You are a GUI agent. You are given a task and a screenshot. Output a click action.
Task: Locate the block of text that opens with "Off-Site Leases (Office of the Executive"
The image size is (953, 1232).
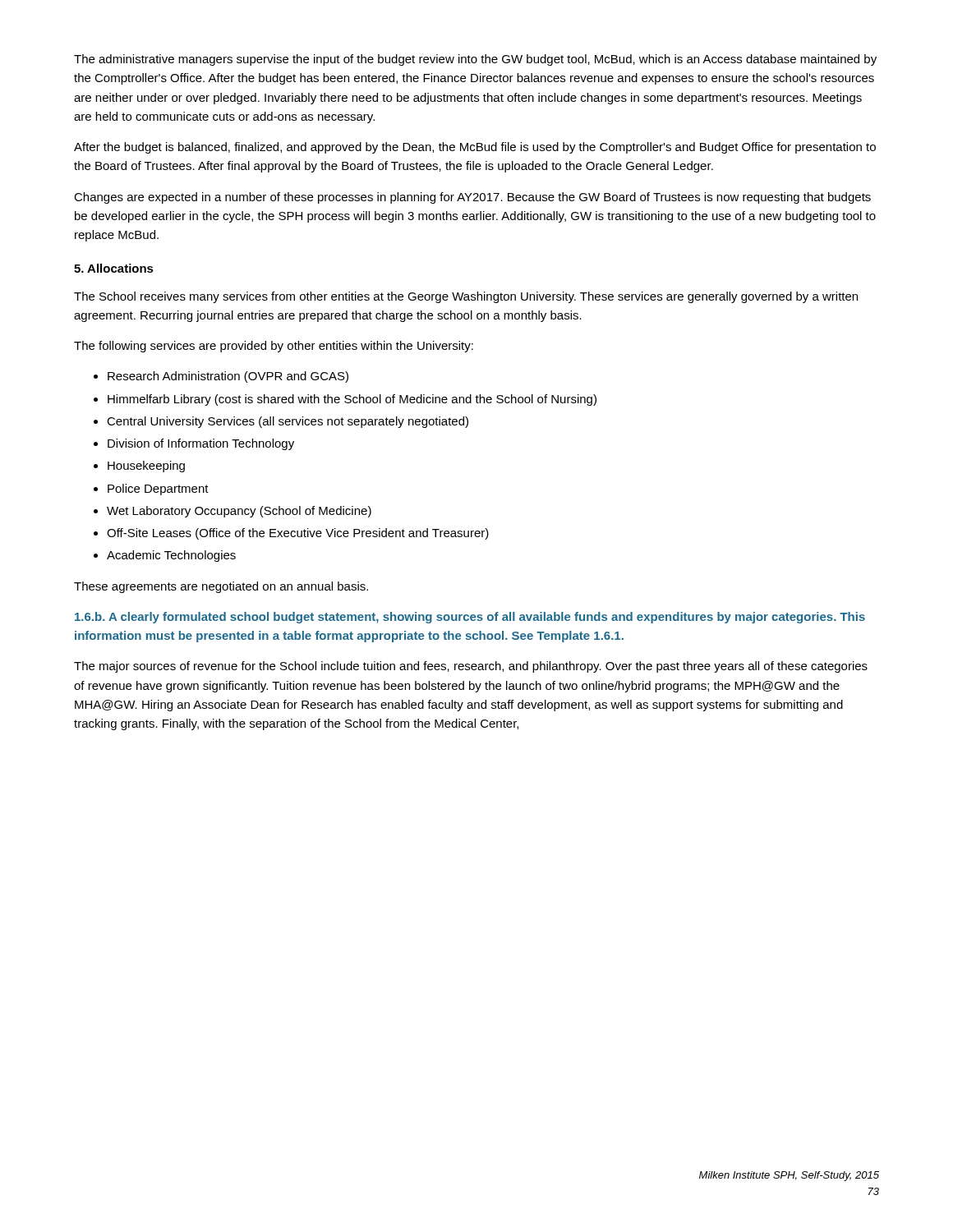click(x=476, y=533)
